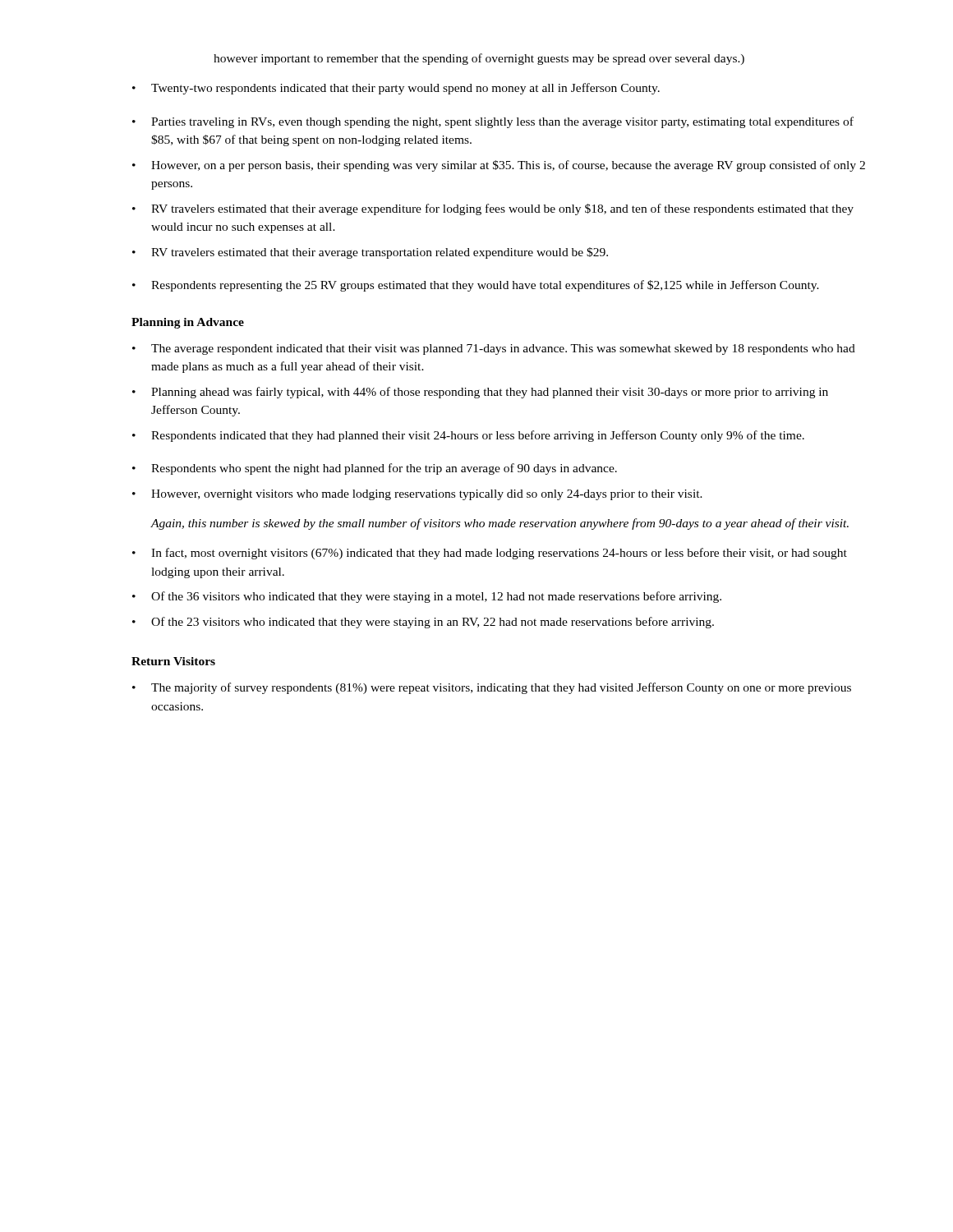Click on the list item with the text "• The average"
This screenshot has height=1232, width=953.
tap(501, 357)
